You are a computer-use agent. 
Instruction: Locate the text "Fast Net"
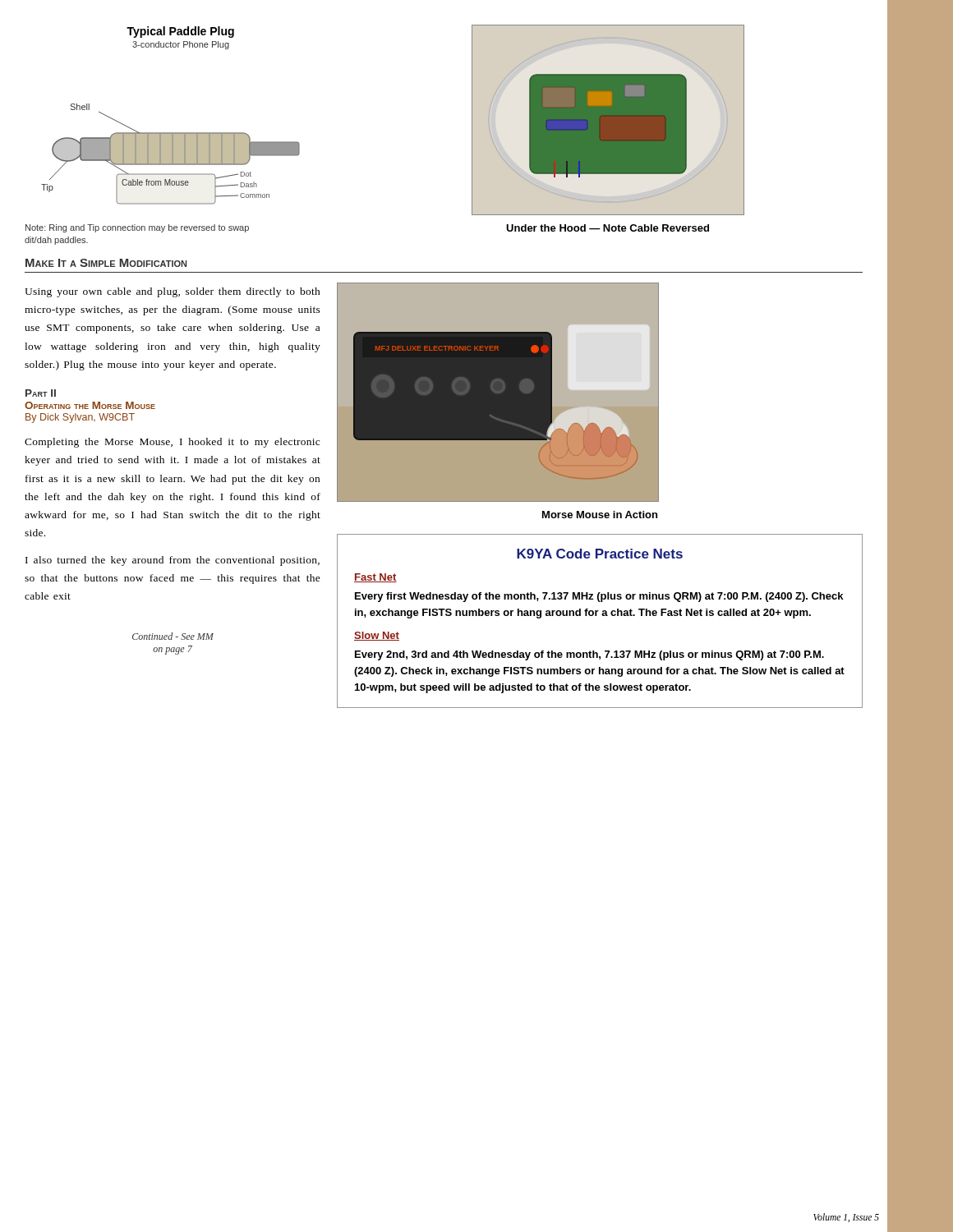click(x=375, y=577)
